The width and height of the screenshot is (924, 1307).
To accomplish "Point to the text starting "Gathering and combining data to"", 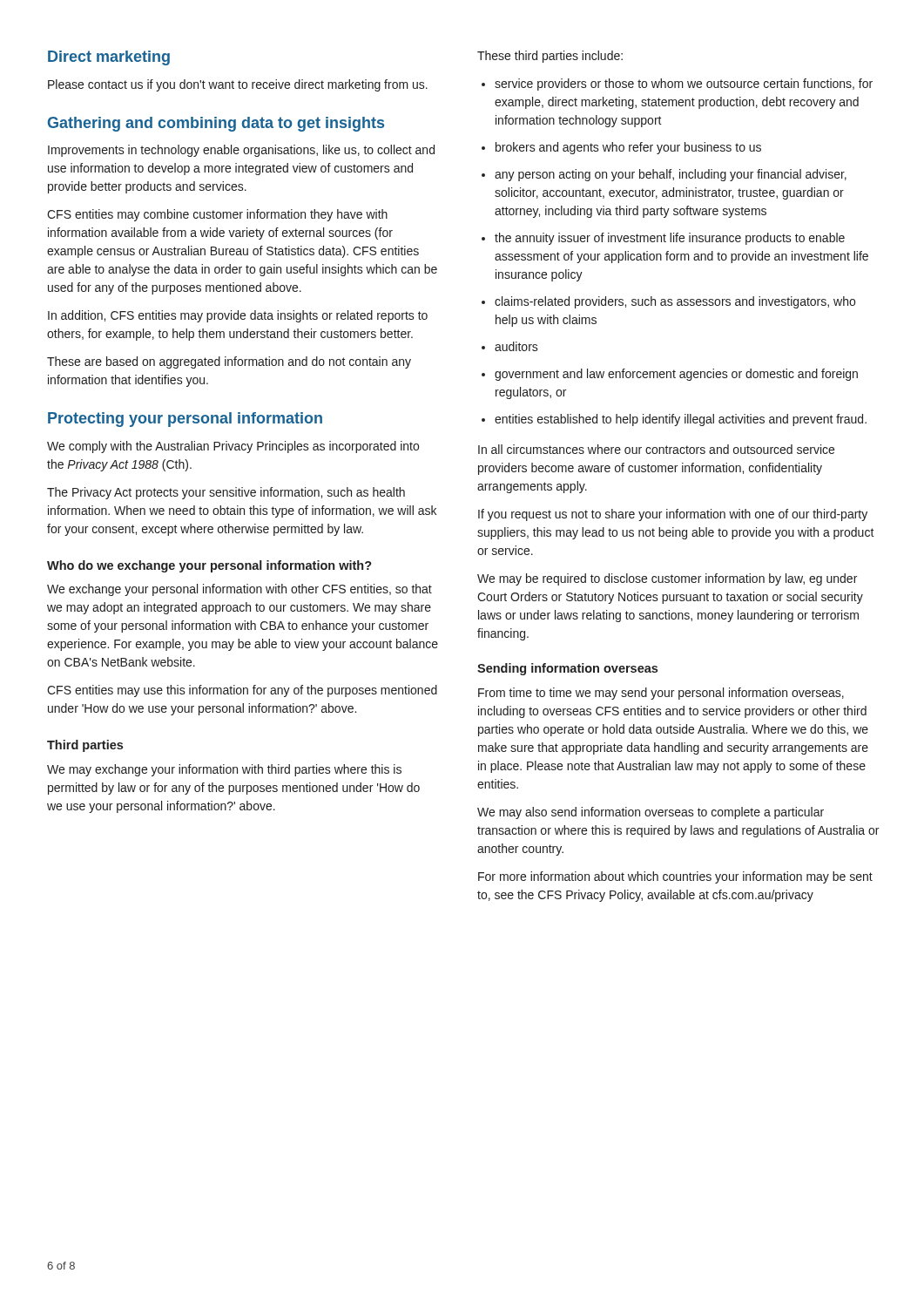I will (x=216, y=122).
